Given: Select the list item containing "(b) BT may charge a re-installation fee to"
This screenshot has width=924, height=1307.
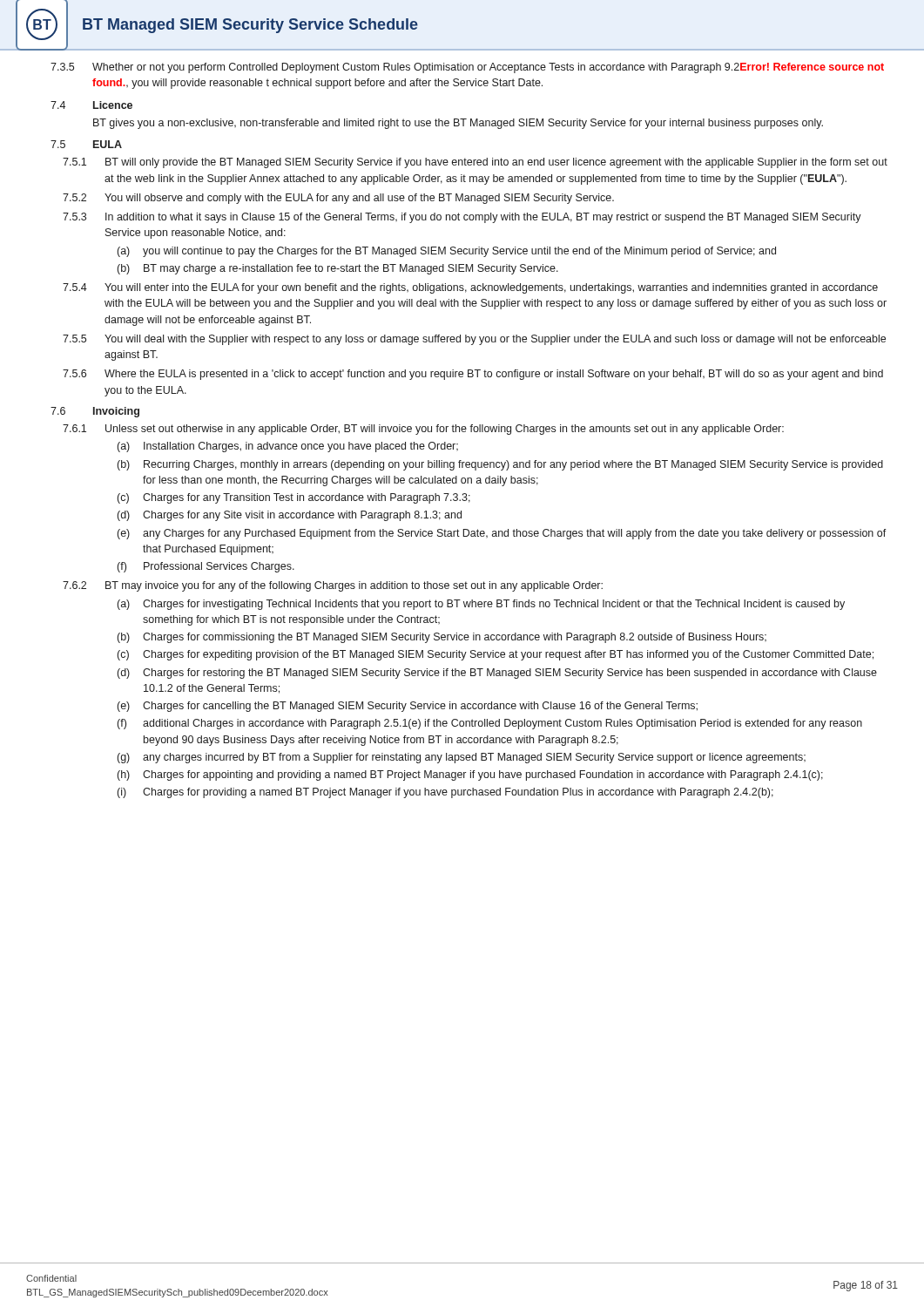Looking at the screenshot, I should click(x=505, y=268).
